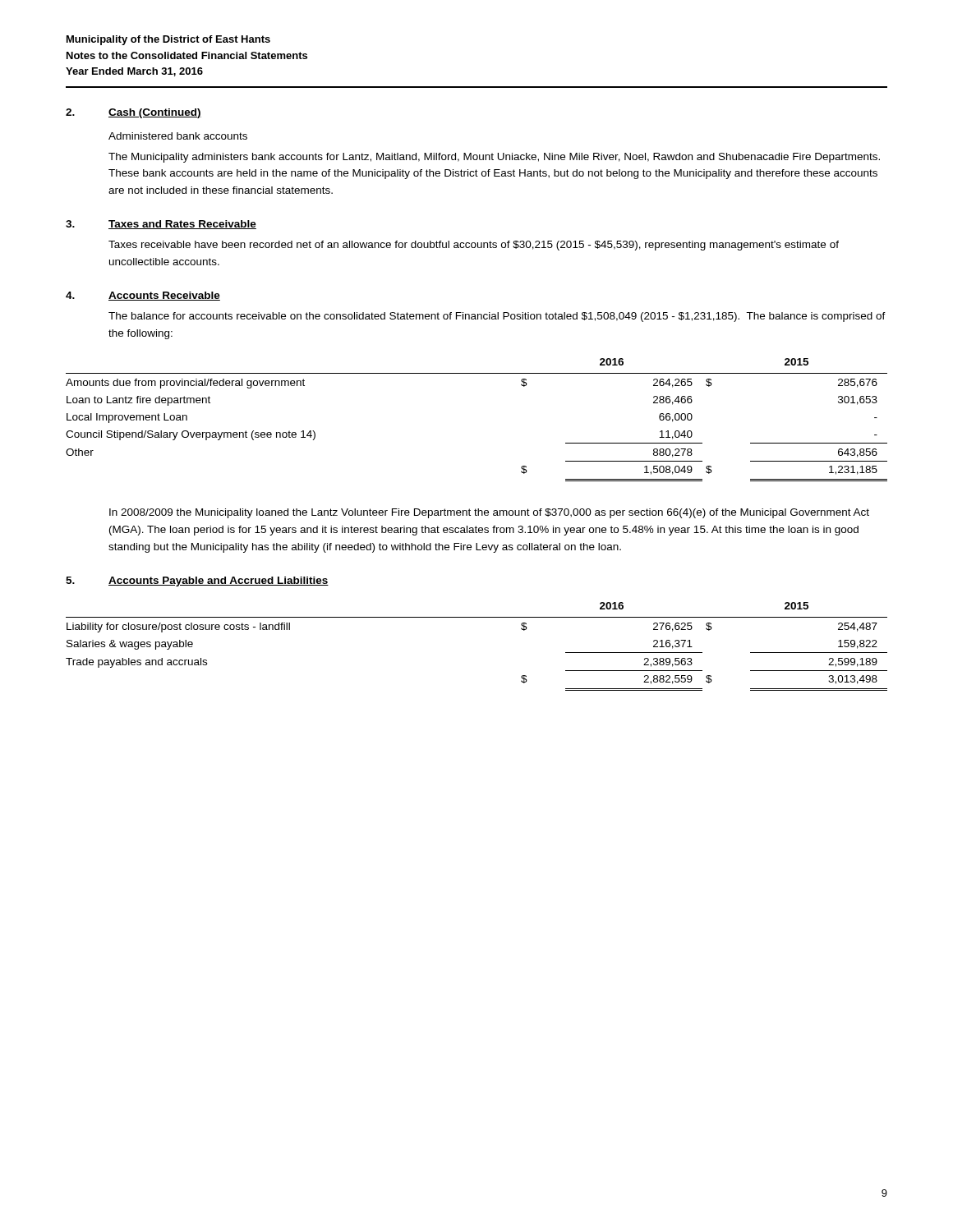Locate the table with the text "Trade payables and accruals"
The width and height of the screenshot is (953, 1232).
click(476, 644)
